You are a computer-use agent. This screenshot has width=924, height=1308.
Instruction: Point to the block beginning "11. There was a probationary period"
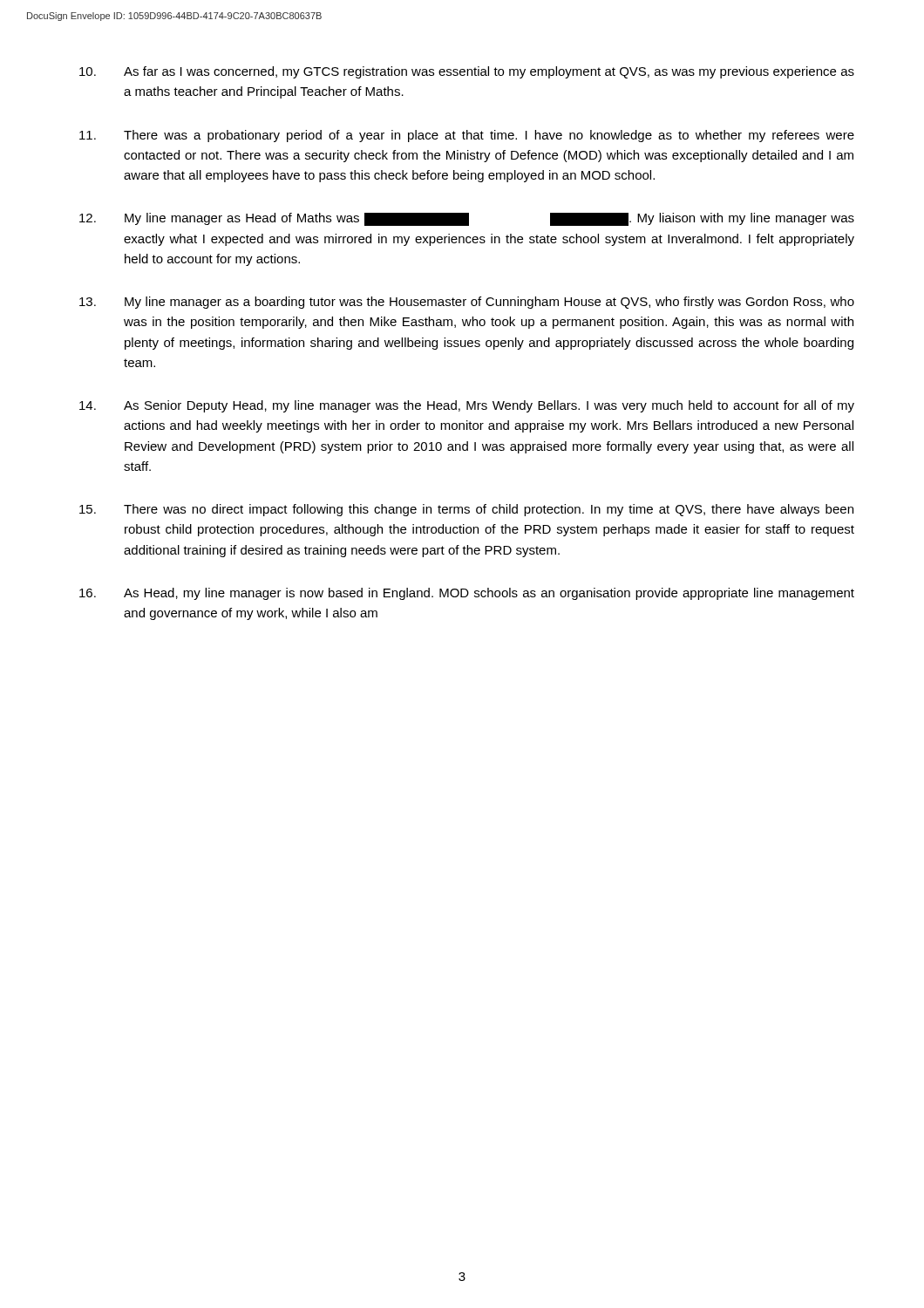pos(466,155)
